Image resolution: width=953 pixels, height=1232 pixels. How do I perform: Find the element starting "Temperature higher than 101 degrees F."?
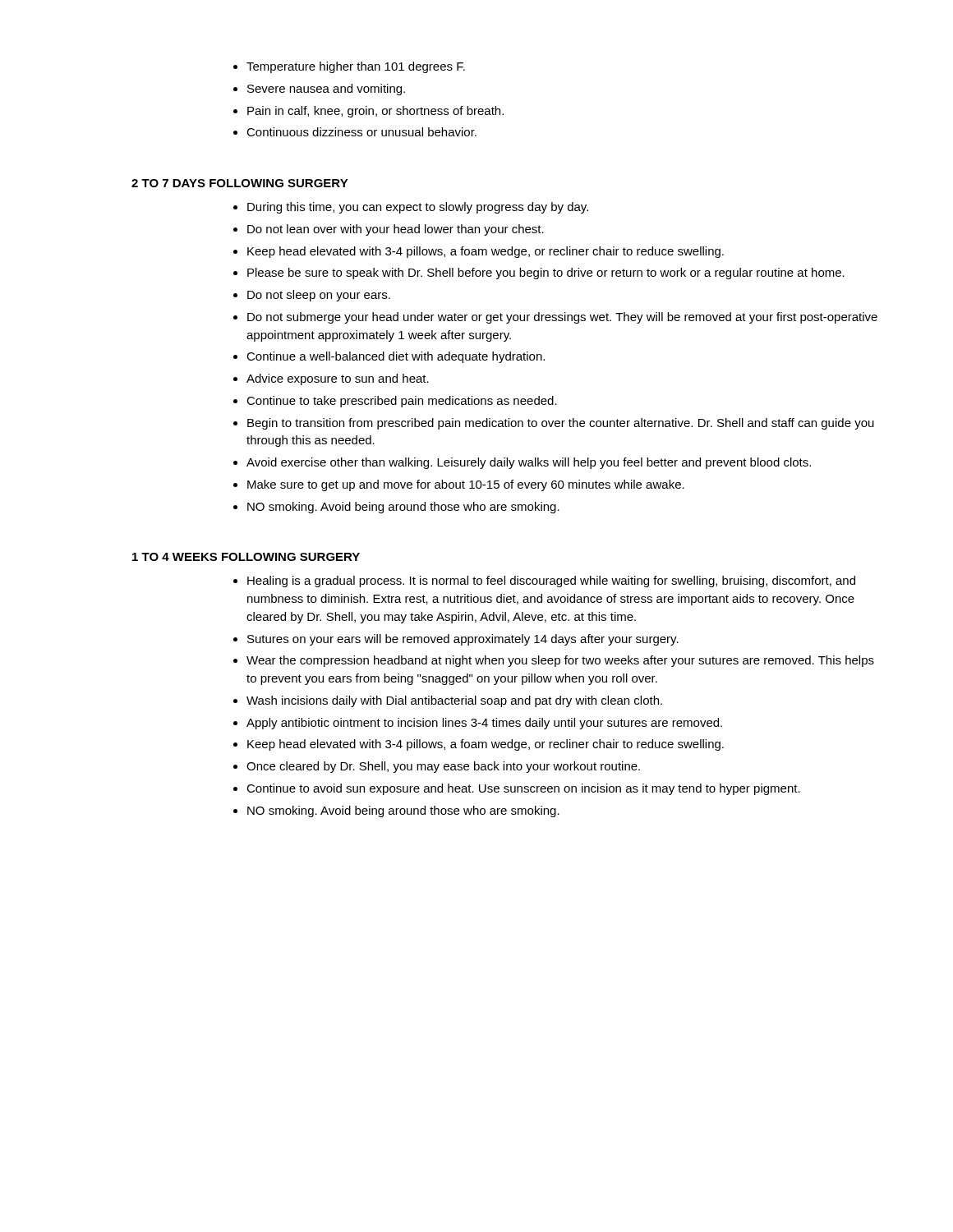click(356, 66)
